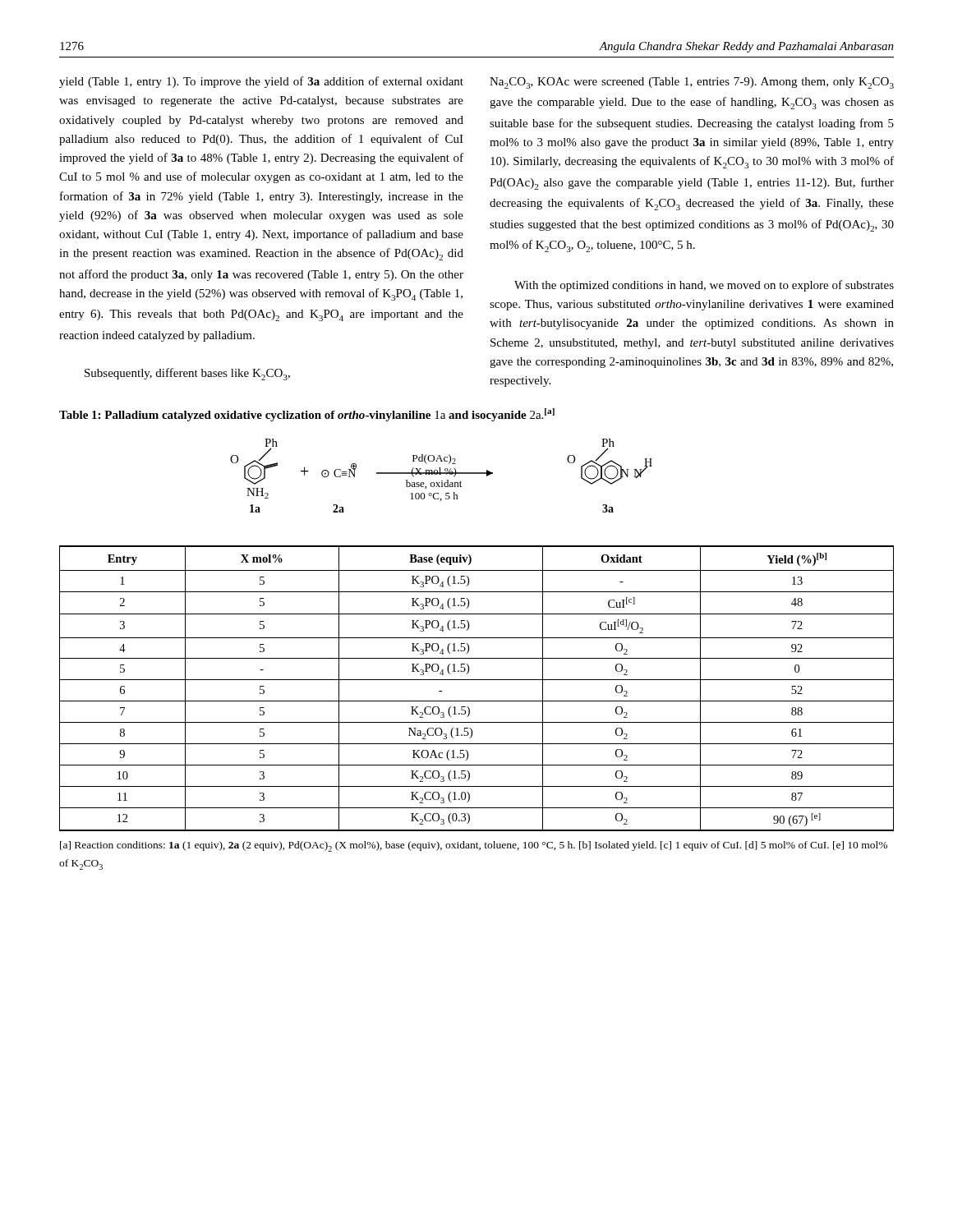Click on the table containing "Yield (%) [b]"
The image size is (953, 1232).
(476, 688)
